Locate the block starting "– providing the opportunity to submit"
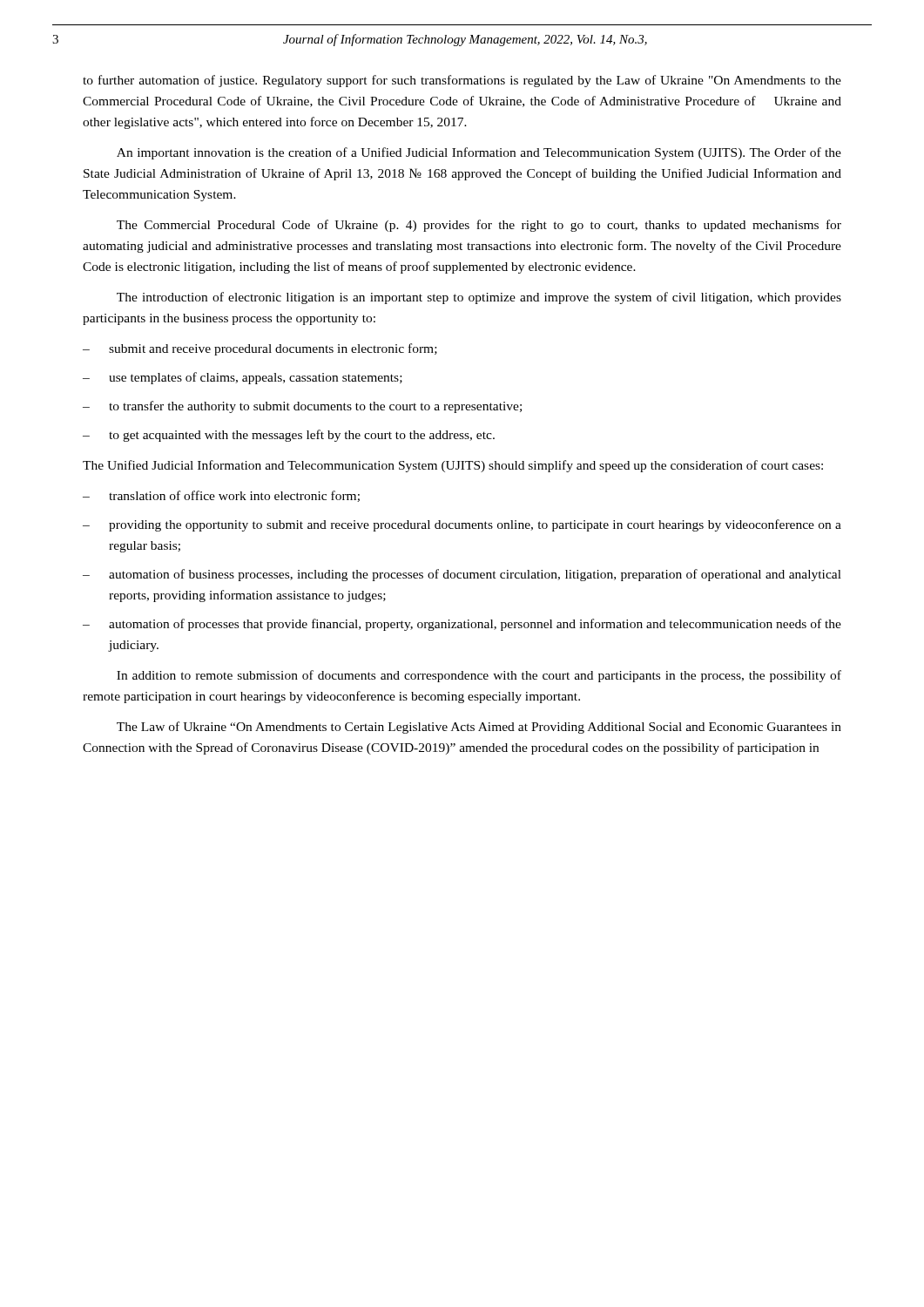The height and width of the screenshot is (1307, 924). tap(462, 535)
